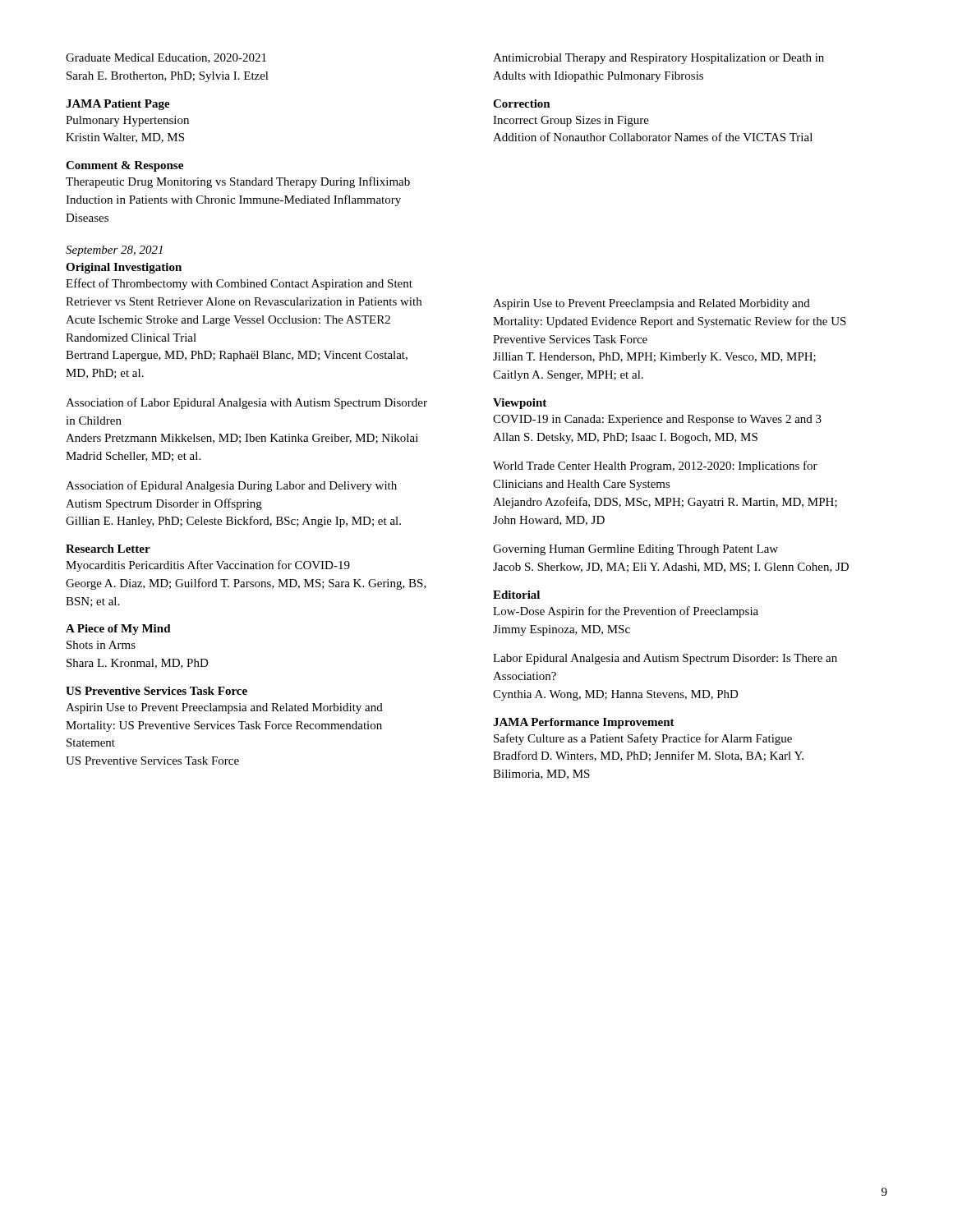The image size is (953, 1232).
Task: Where is the passage that starts "September 28, 2021"?
Action: point(246,313)
